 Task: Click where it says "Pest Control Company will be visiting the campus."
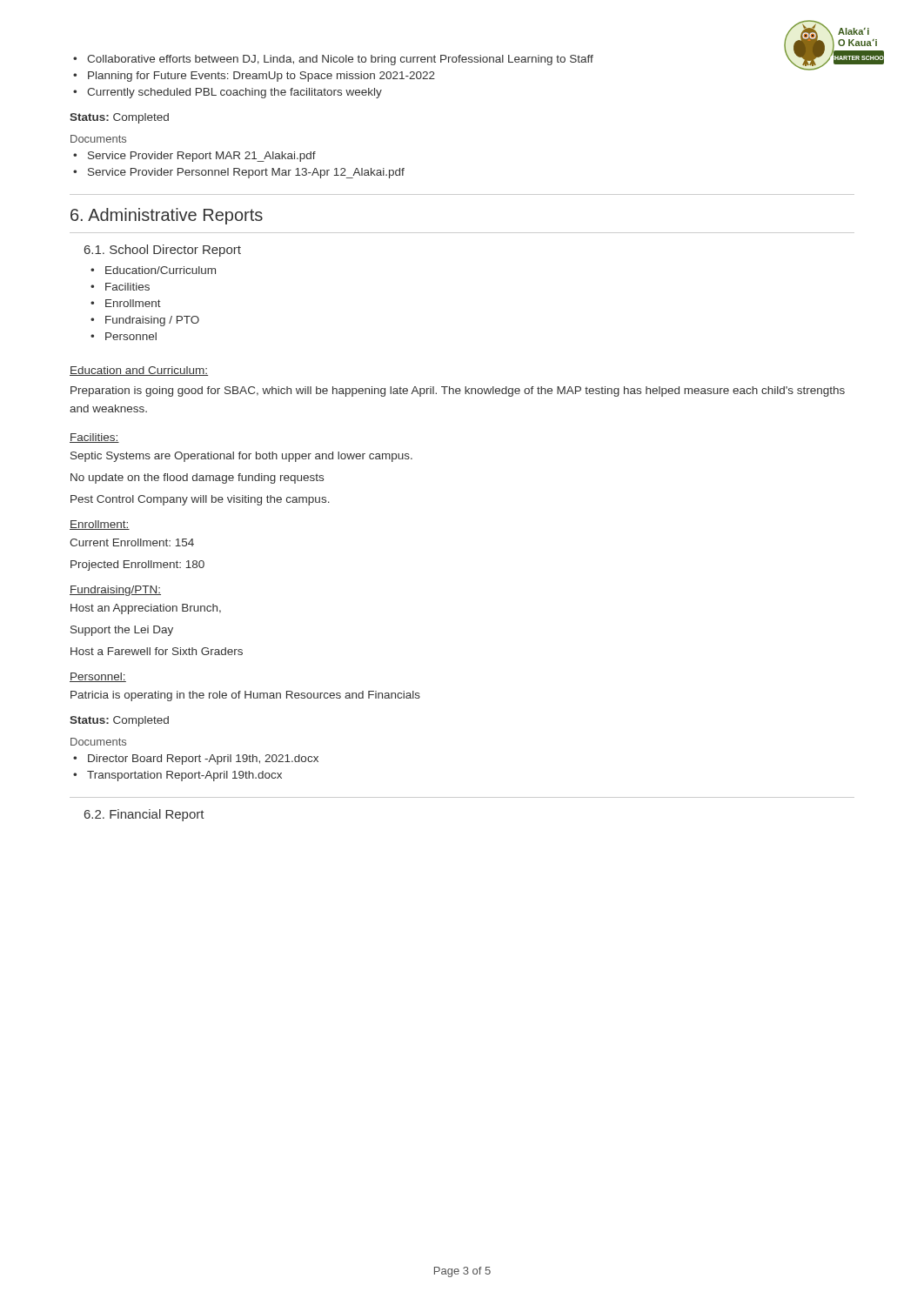click(x=200, y=499)
